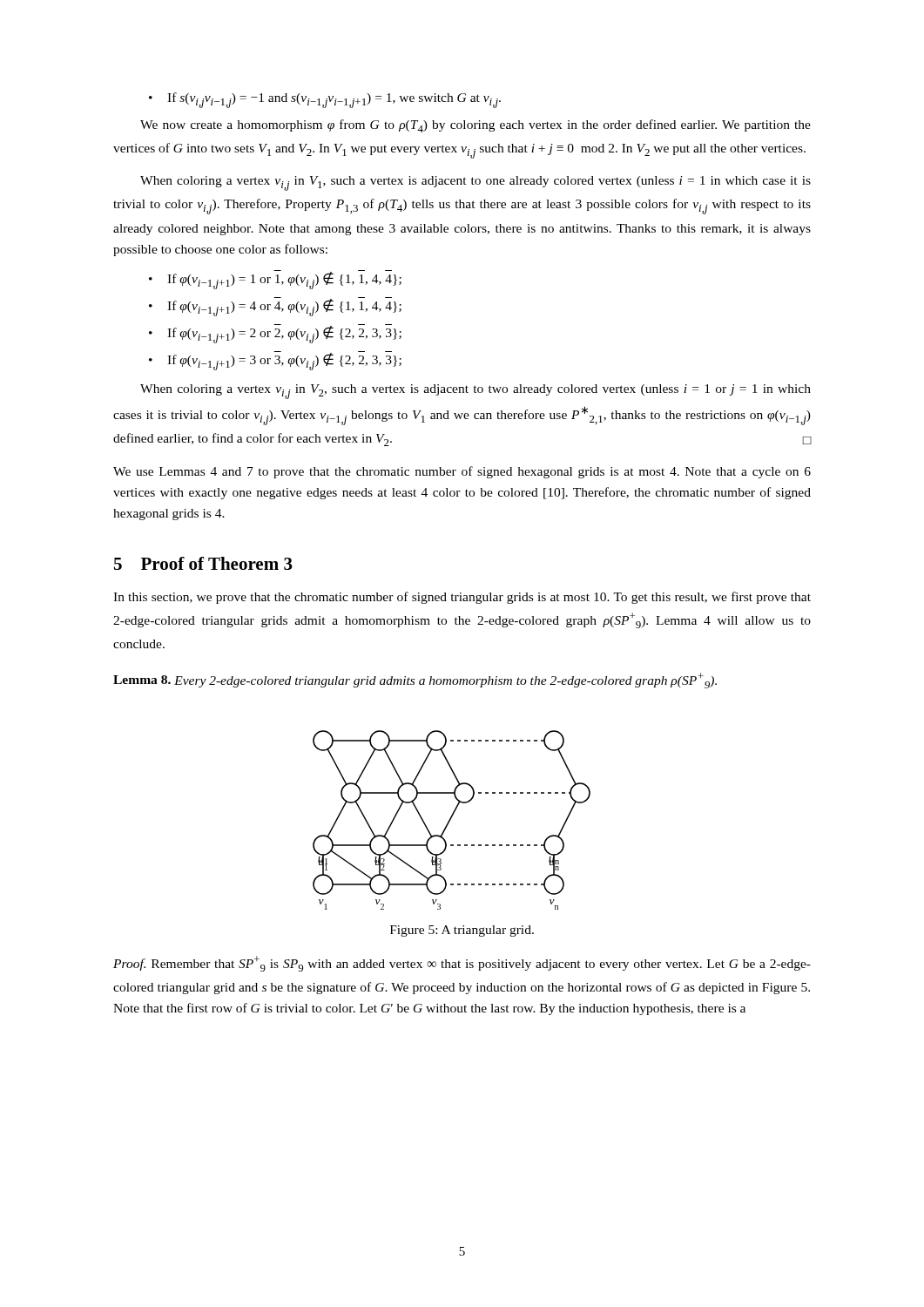This screenshot has height=1307, width=924.
Task: Click the passage that begins "• If φ(vi−1,j+1) = 4 or 4, φ(vi,j)"
Action: 275,307
